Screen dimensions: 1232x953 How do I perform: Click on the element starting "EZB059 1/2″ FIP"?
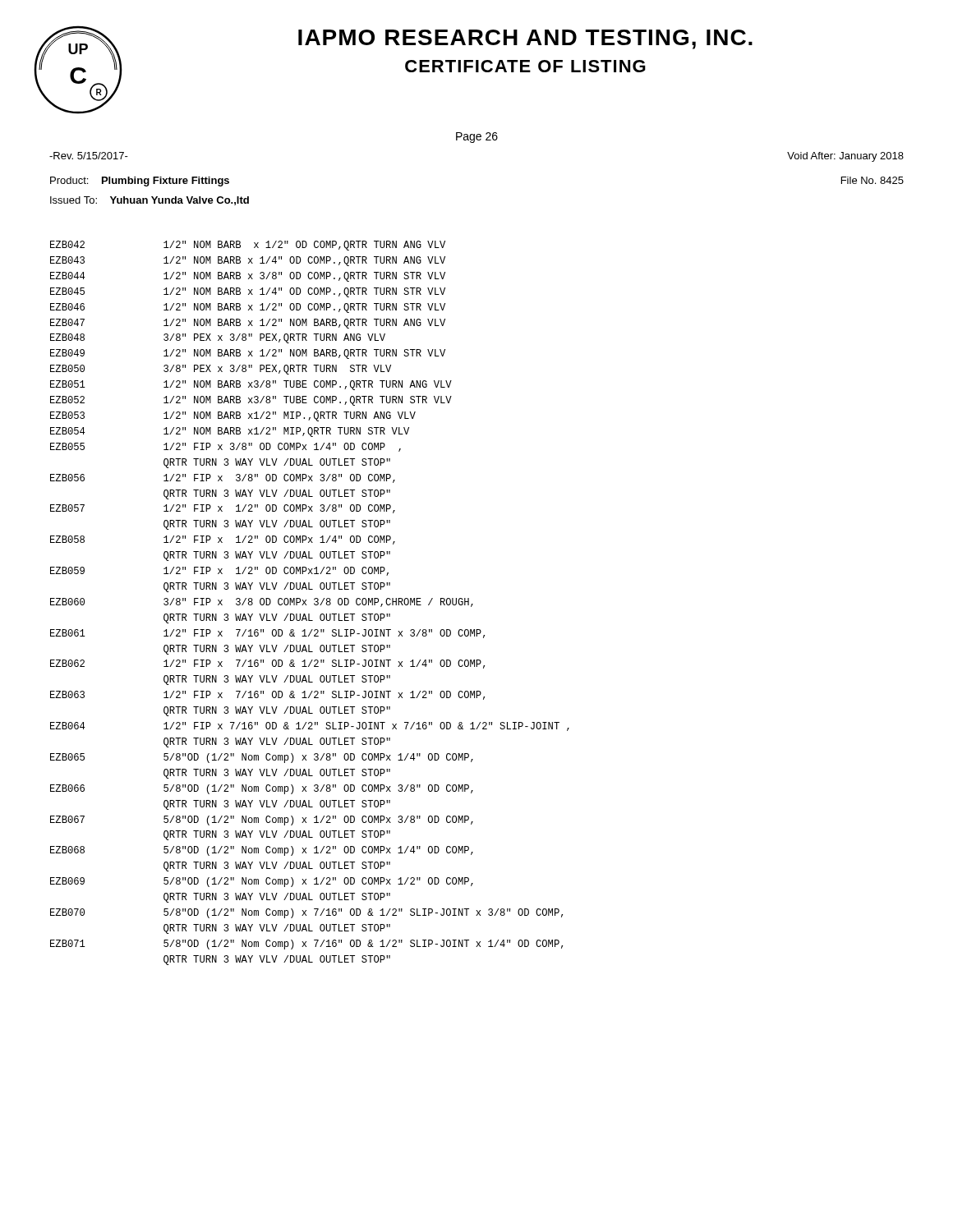click(219, 571)
